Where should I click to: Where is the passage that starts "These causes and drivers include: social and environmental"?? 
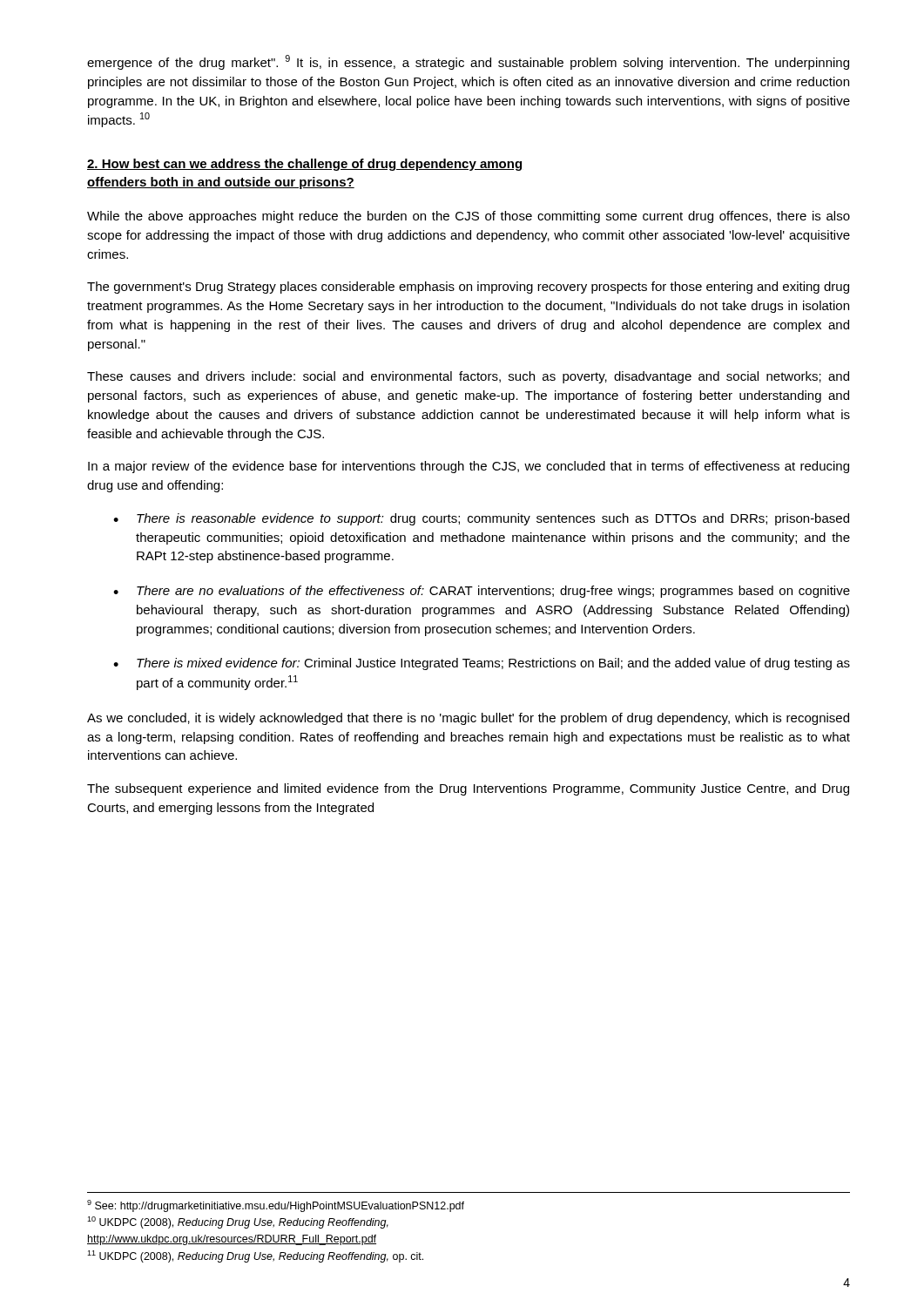469,405
